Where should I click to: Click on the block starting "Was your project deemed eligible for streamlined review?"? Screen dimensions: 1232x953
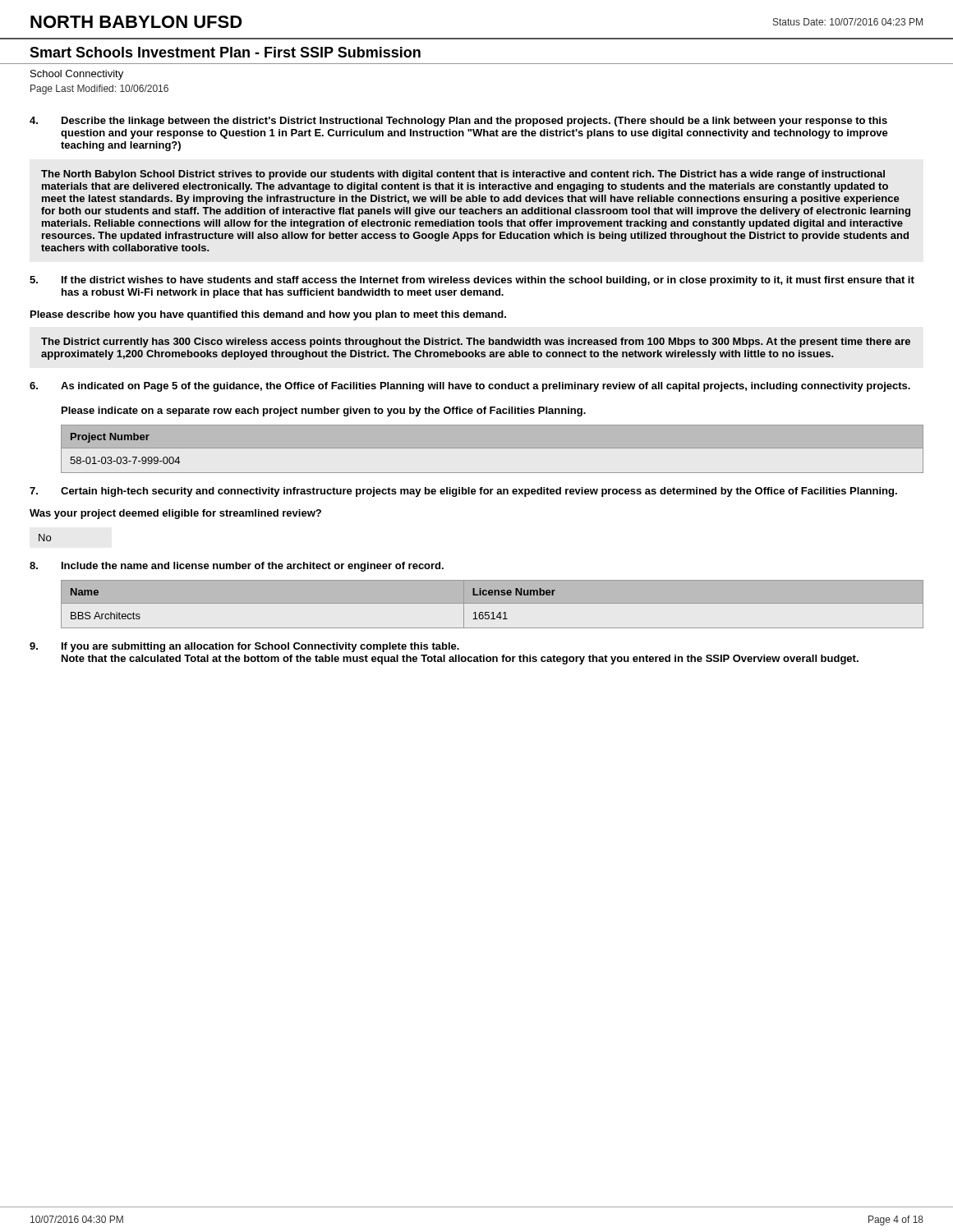[176, 513]
